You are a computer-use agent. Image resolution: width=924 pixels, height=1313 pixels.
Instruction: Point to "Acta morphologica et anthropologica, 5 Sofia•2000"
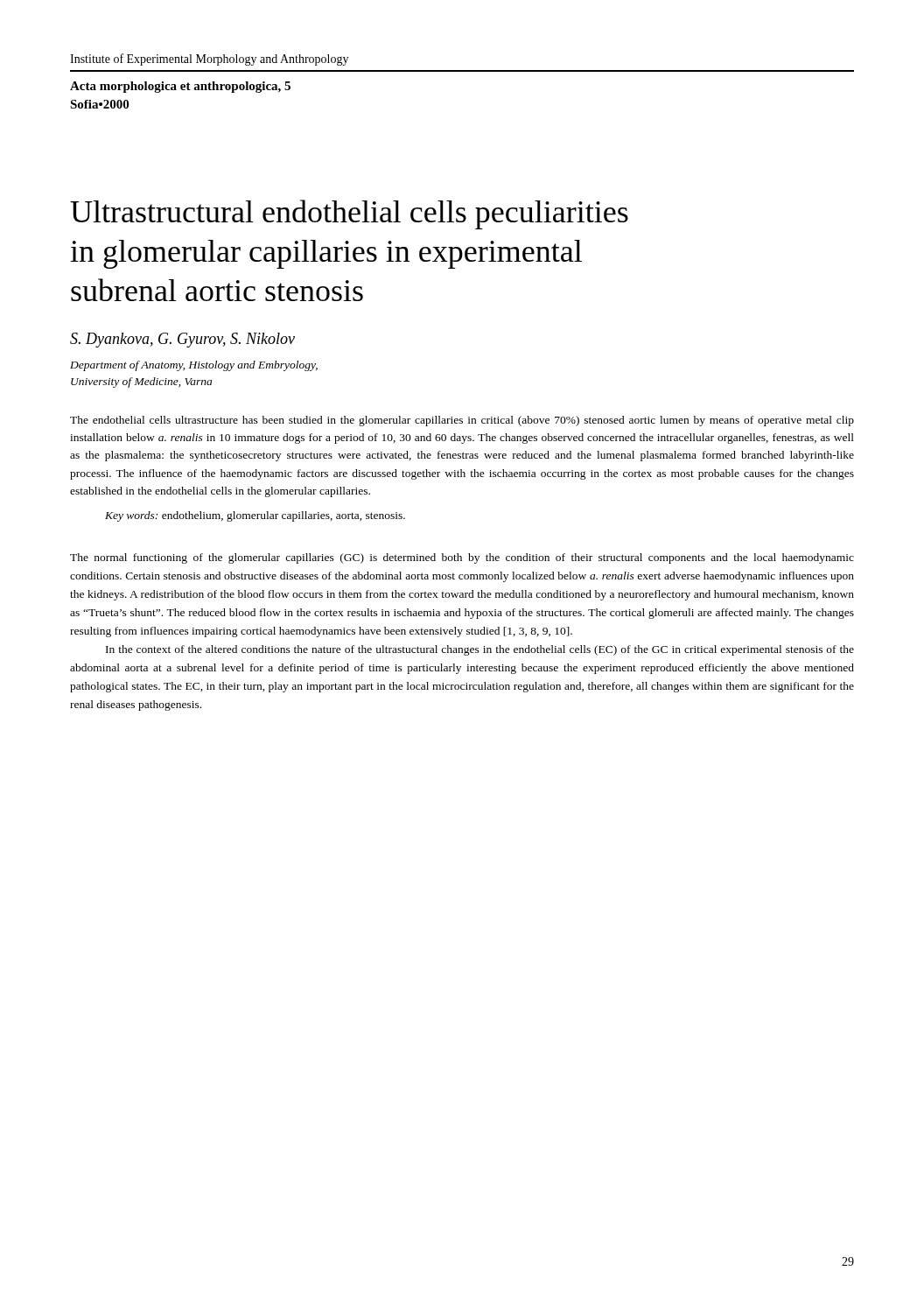[181, 95]
